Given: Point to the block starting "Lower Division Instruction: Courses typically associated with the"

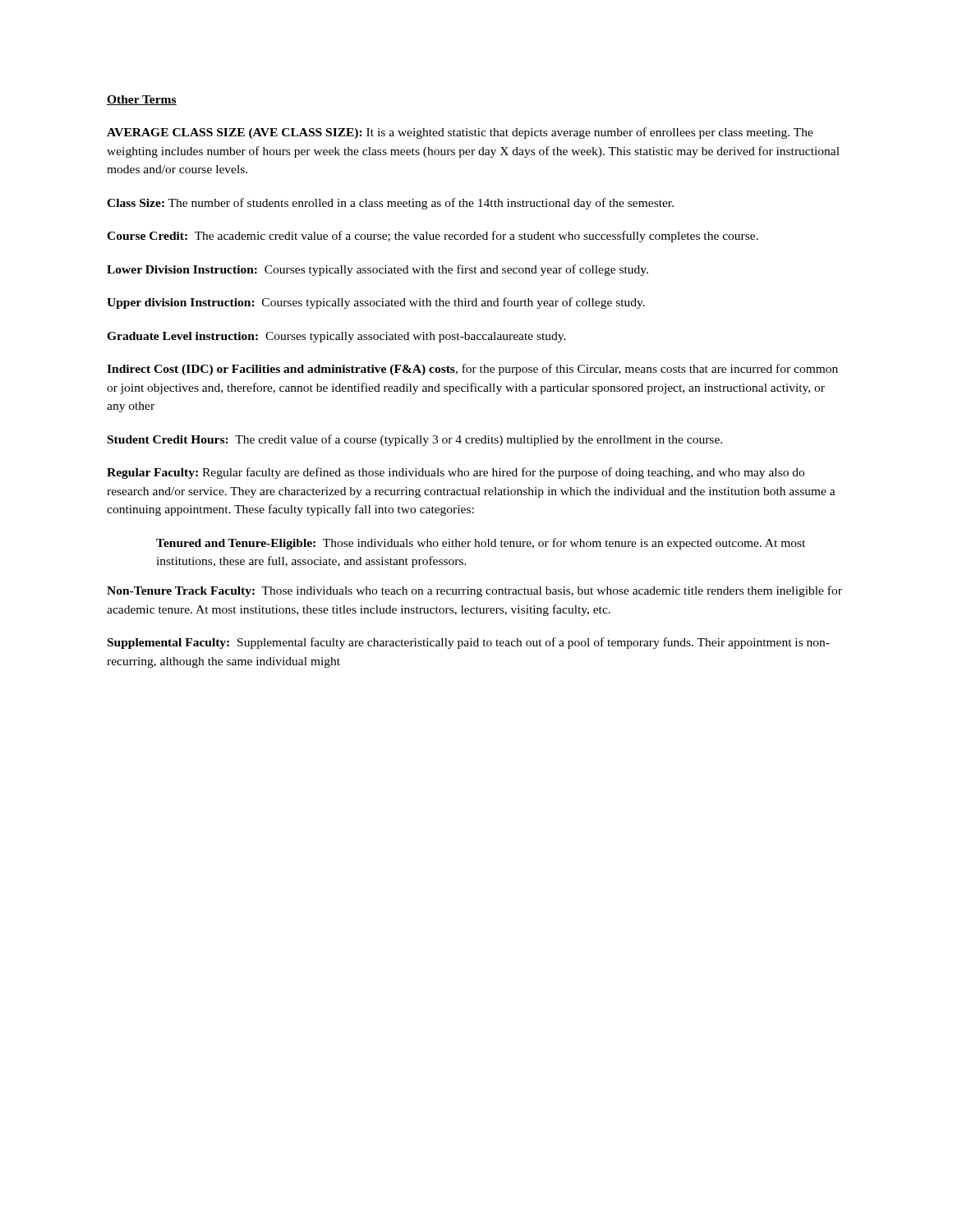Looking at the screenshot, I should (476, 269).
